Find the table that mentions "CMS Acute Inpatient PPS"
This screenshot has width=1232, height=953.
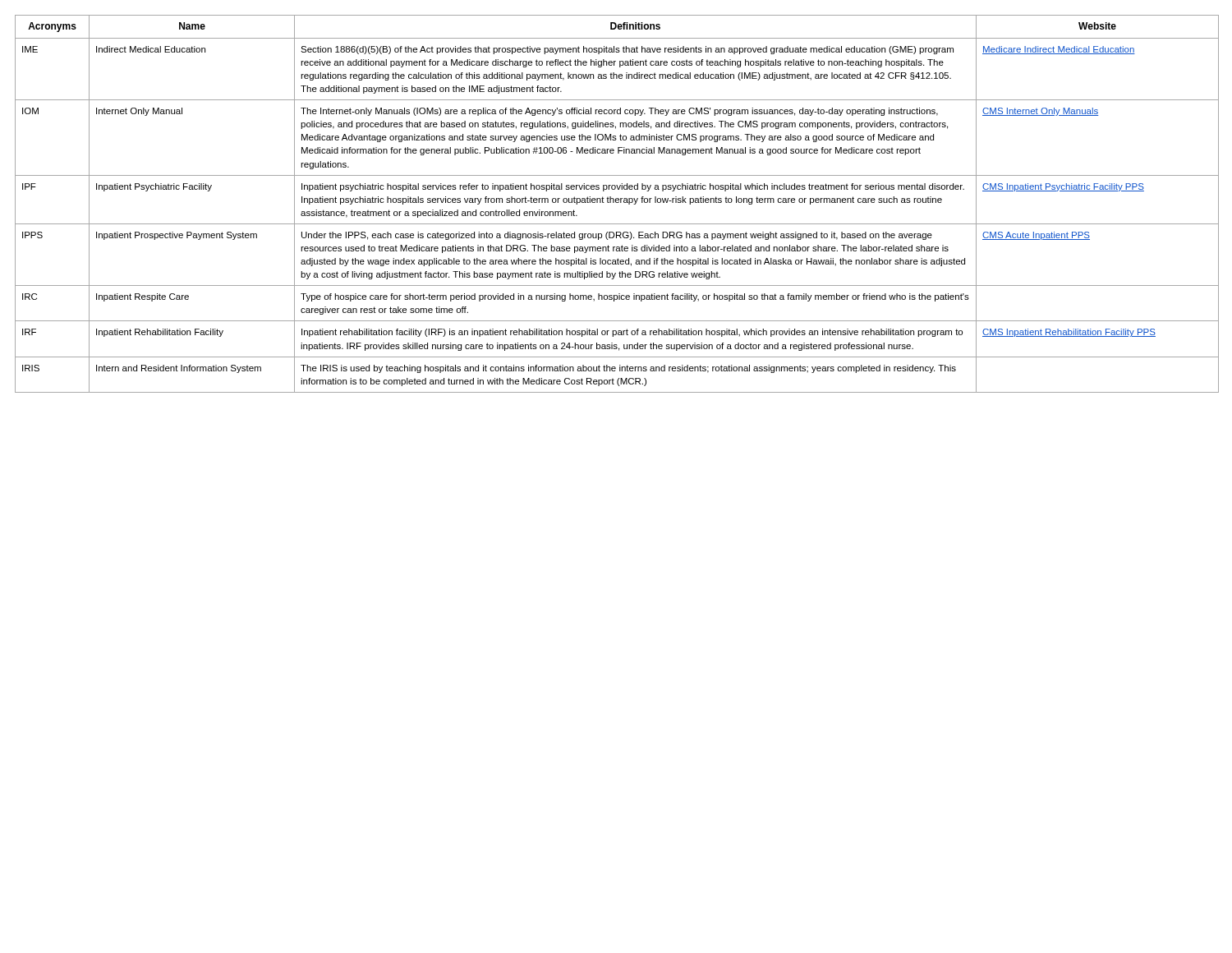click(616, 204)
